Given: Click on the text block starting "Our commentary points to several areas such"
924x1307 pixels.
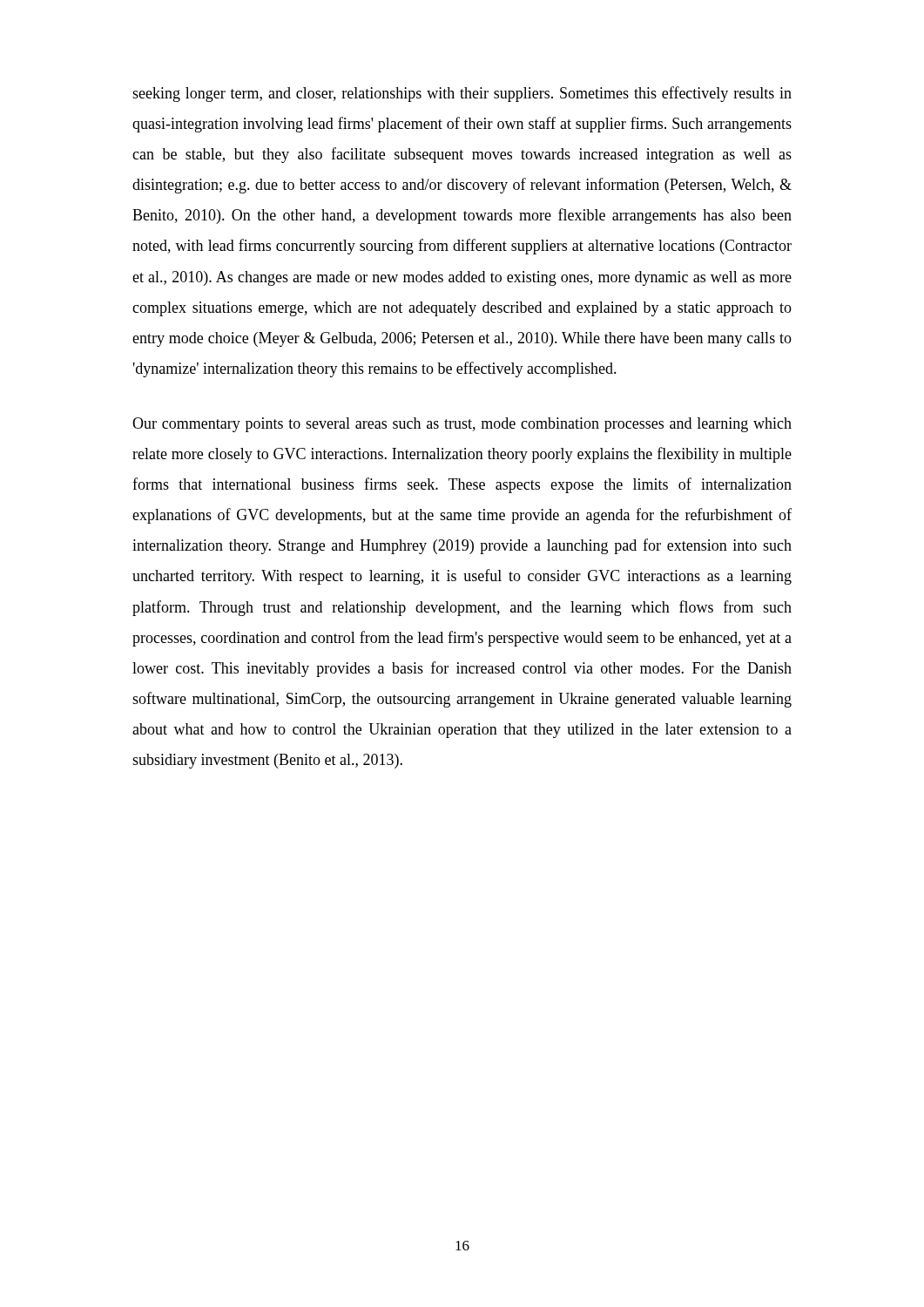Looking at the screenshot, I should pyautogui.click(x=462, y=425).
